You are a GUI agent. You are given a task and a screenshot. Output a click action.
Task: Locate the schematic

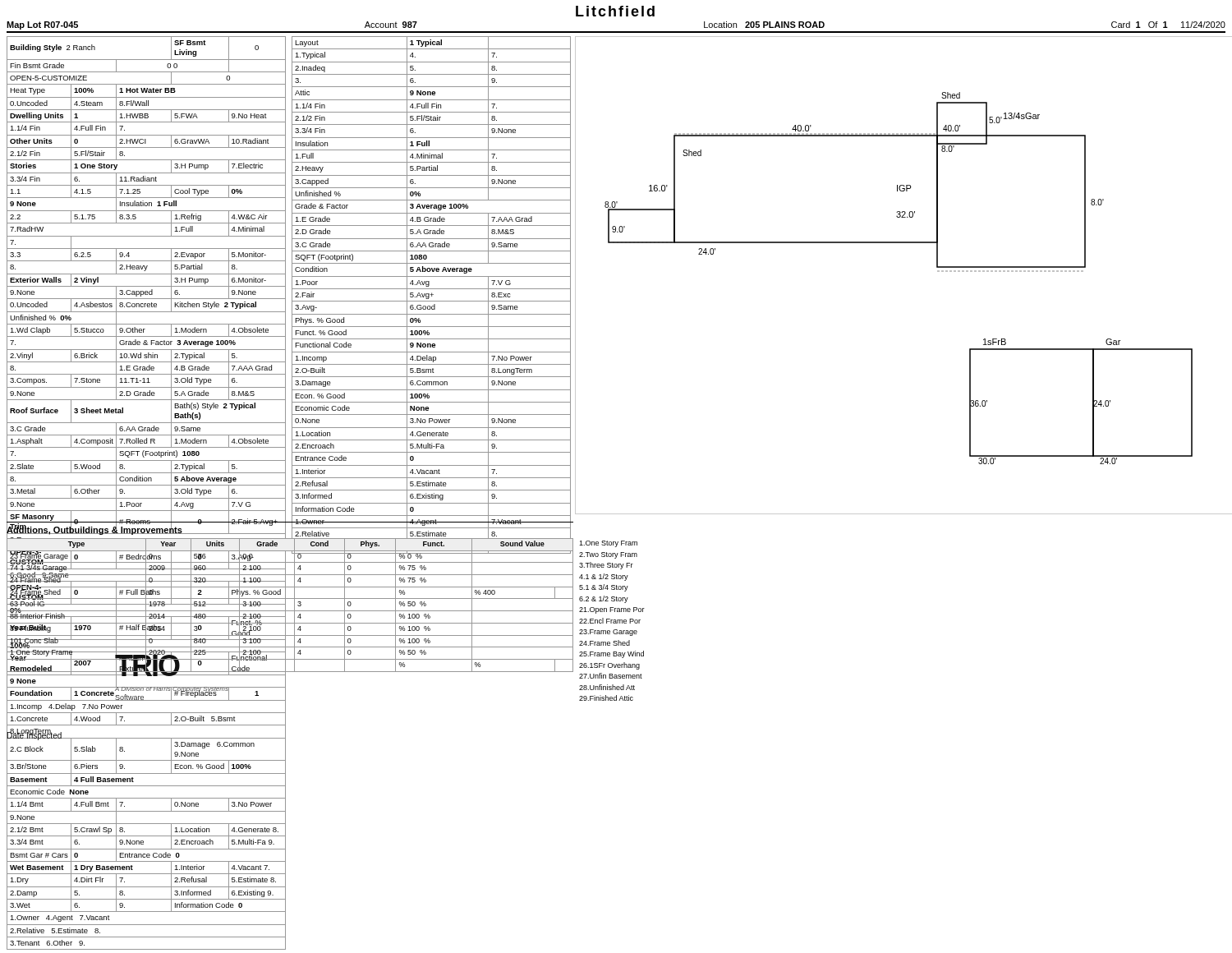click(903, 275)
